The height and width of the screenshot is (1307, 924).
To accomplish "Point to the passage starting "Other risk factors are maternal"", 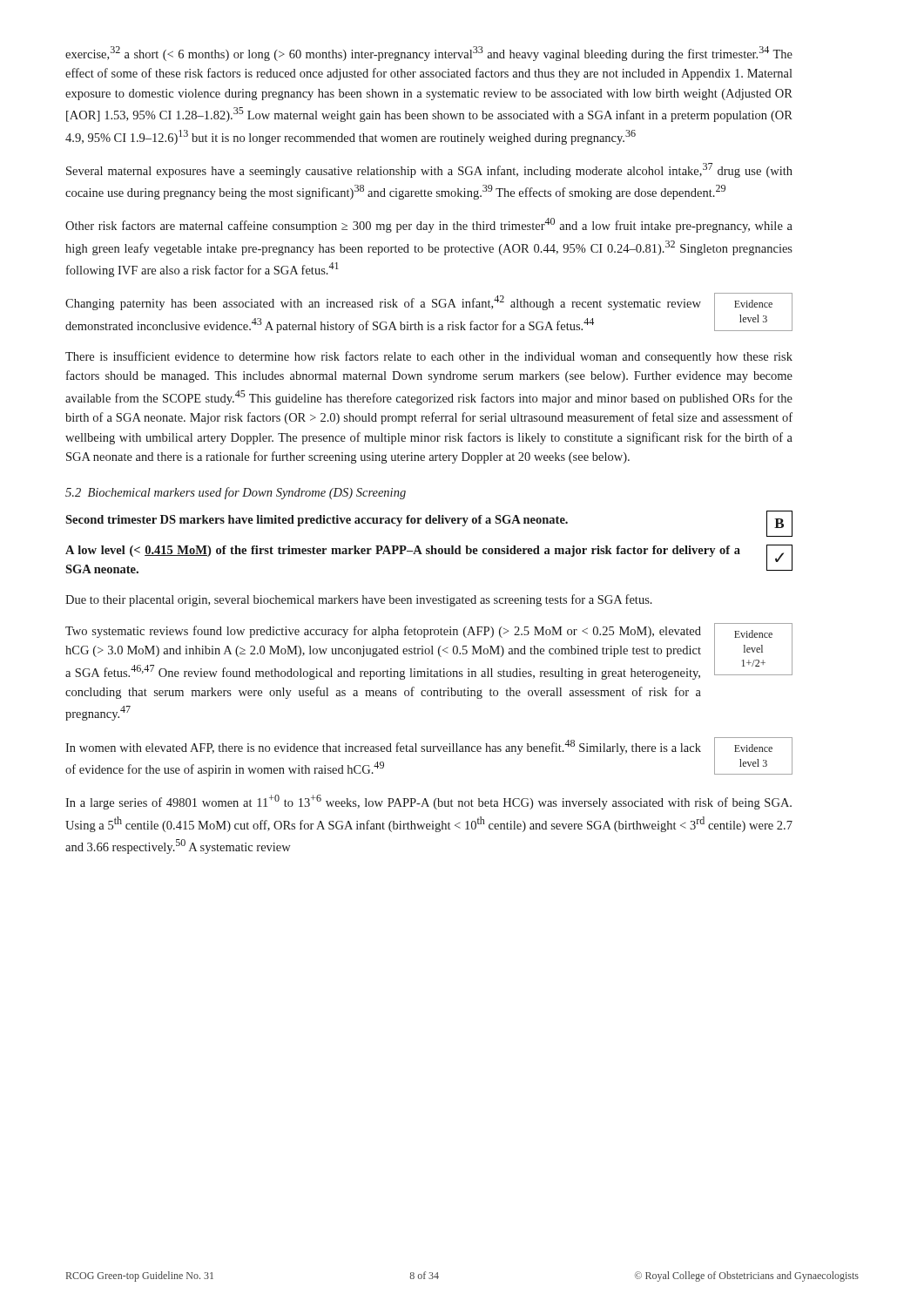I will (429, 247).
